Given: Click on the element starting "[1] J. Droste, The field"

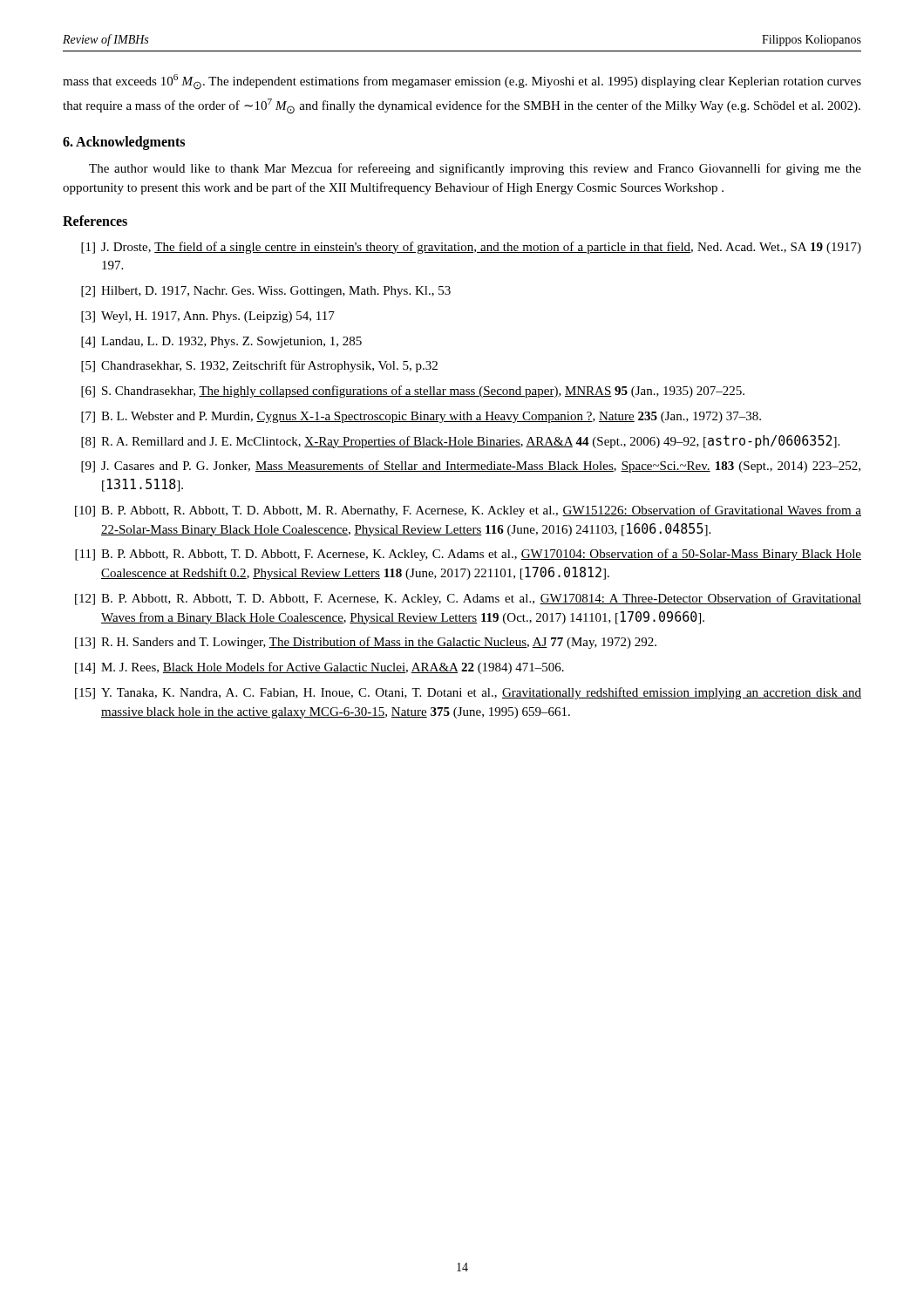Looking at the screenshot, I should point(462,257).
